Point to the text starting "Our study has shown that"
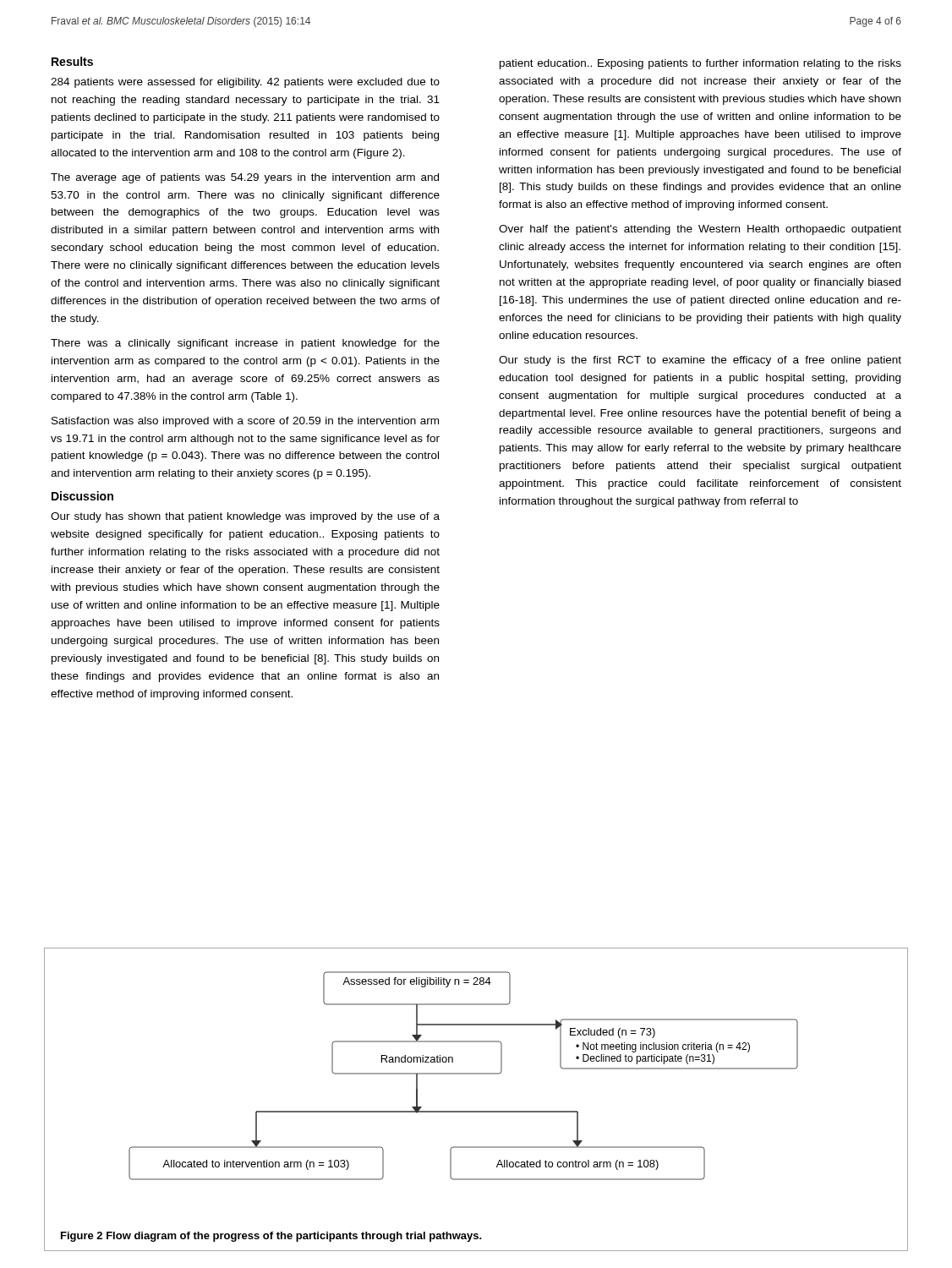952x1268 pixels. click(x=245, y=606)
